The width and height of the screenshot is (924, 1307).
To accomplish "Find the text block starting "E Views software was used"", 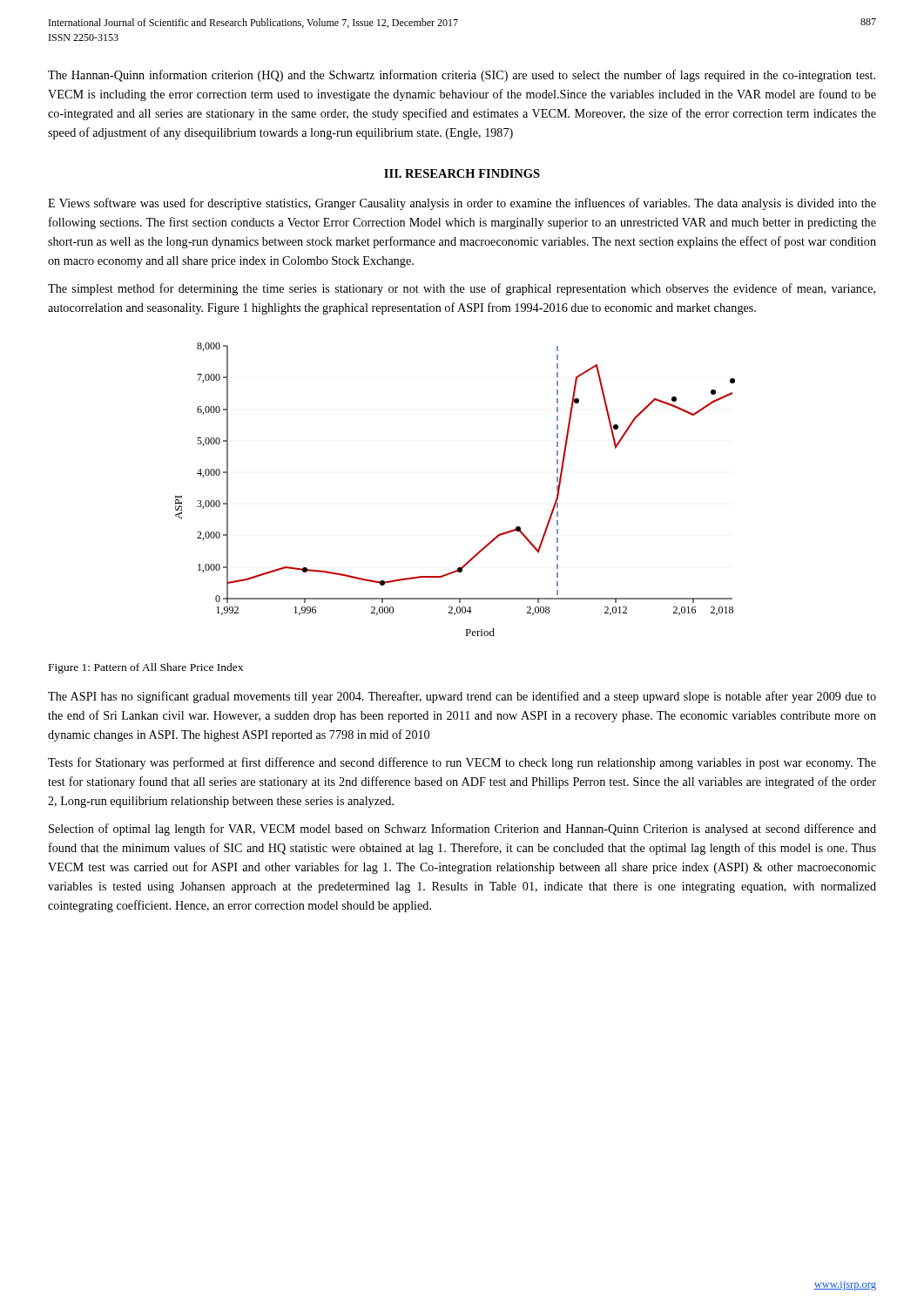I will [x=462, y=232].
